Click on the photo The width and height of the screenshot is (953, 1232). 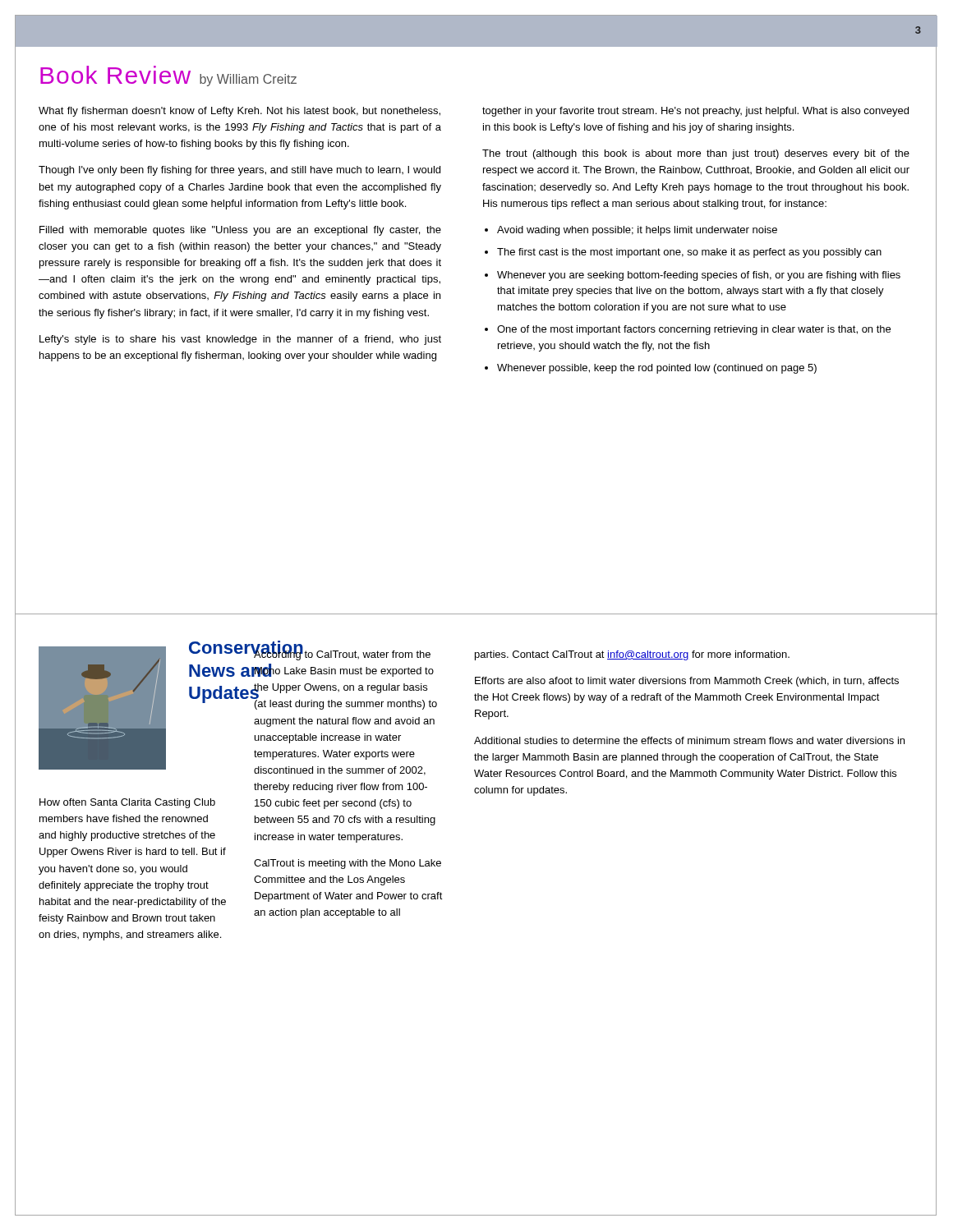[104, 710]
